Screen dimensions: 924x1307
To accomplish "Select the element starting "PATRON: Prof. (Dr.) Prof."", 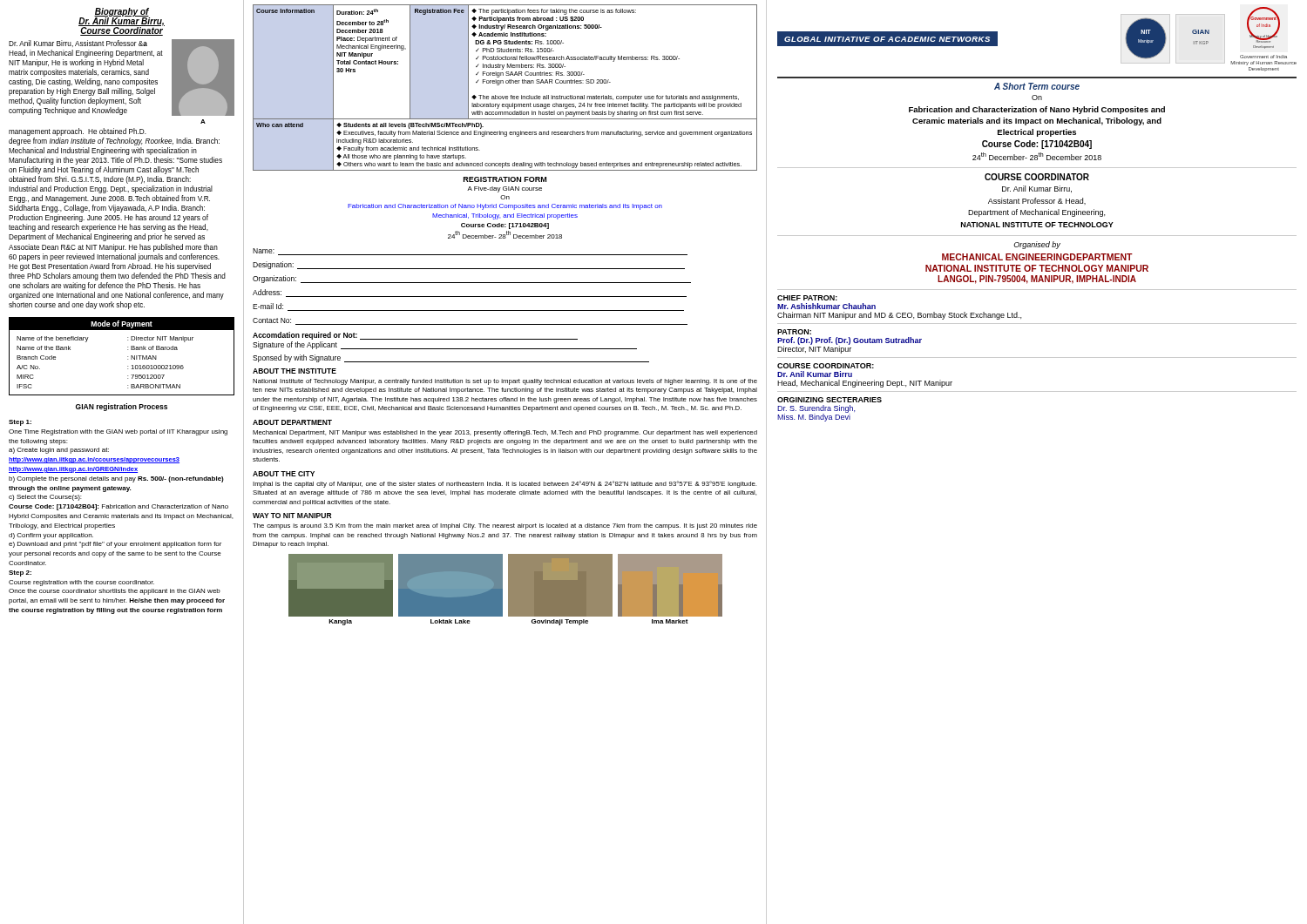I will click(850, 341).
